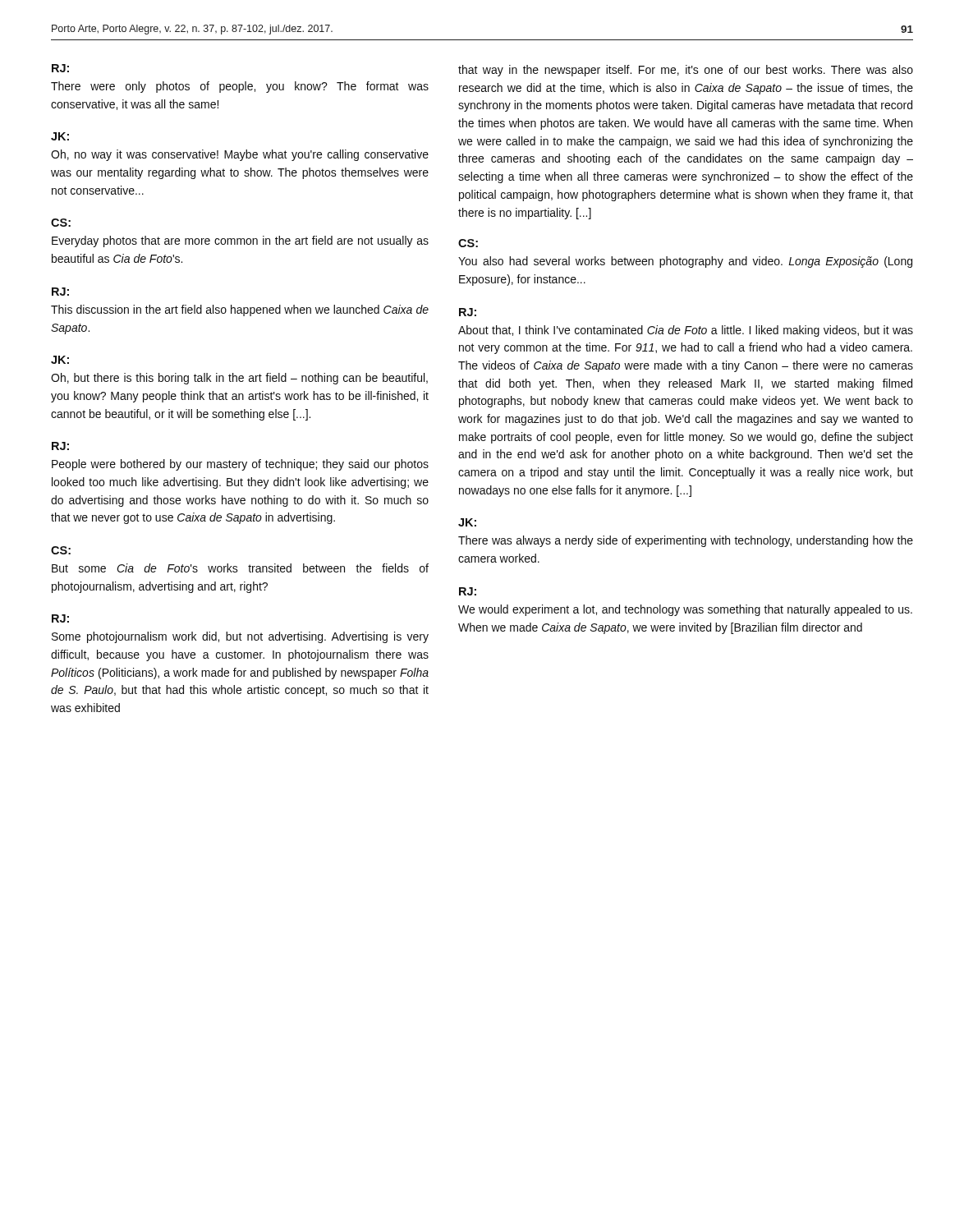Point to the block beginning "CS: Everyday photos that"
Screen dimensions: 1232x964
click(240, 242)
